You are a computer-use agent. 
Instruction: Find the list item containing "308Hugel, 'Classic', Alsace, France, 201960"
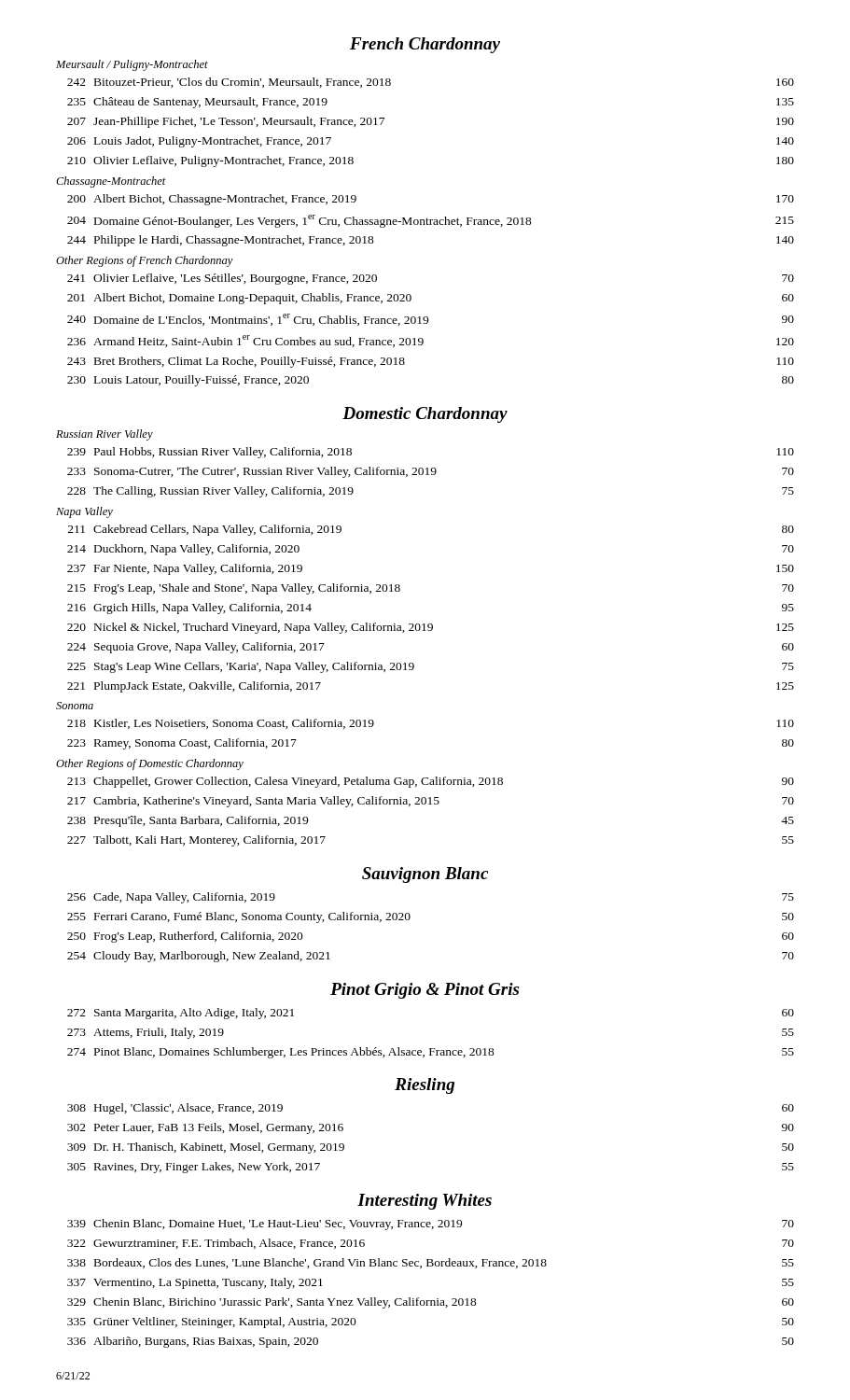181,1108
